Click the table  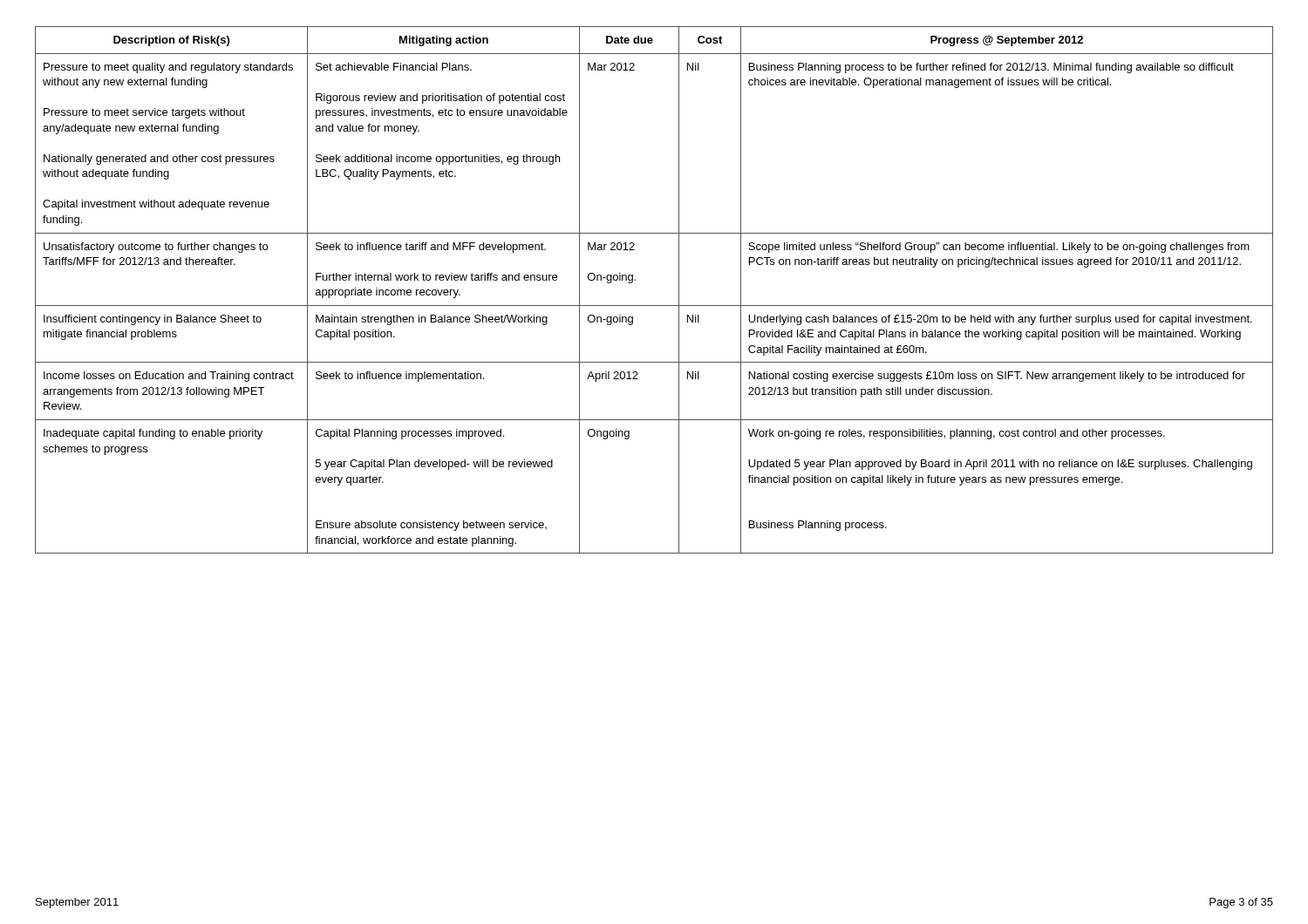coord(654,290)
